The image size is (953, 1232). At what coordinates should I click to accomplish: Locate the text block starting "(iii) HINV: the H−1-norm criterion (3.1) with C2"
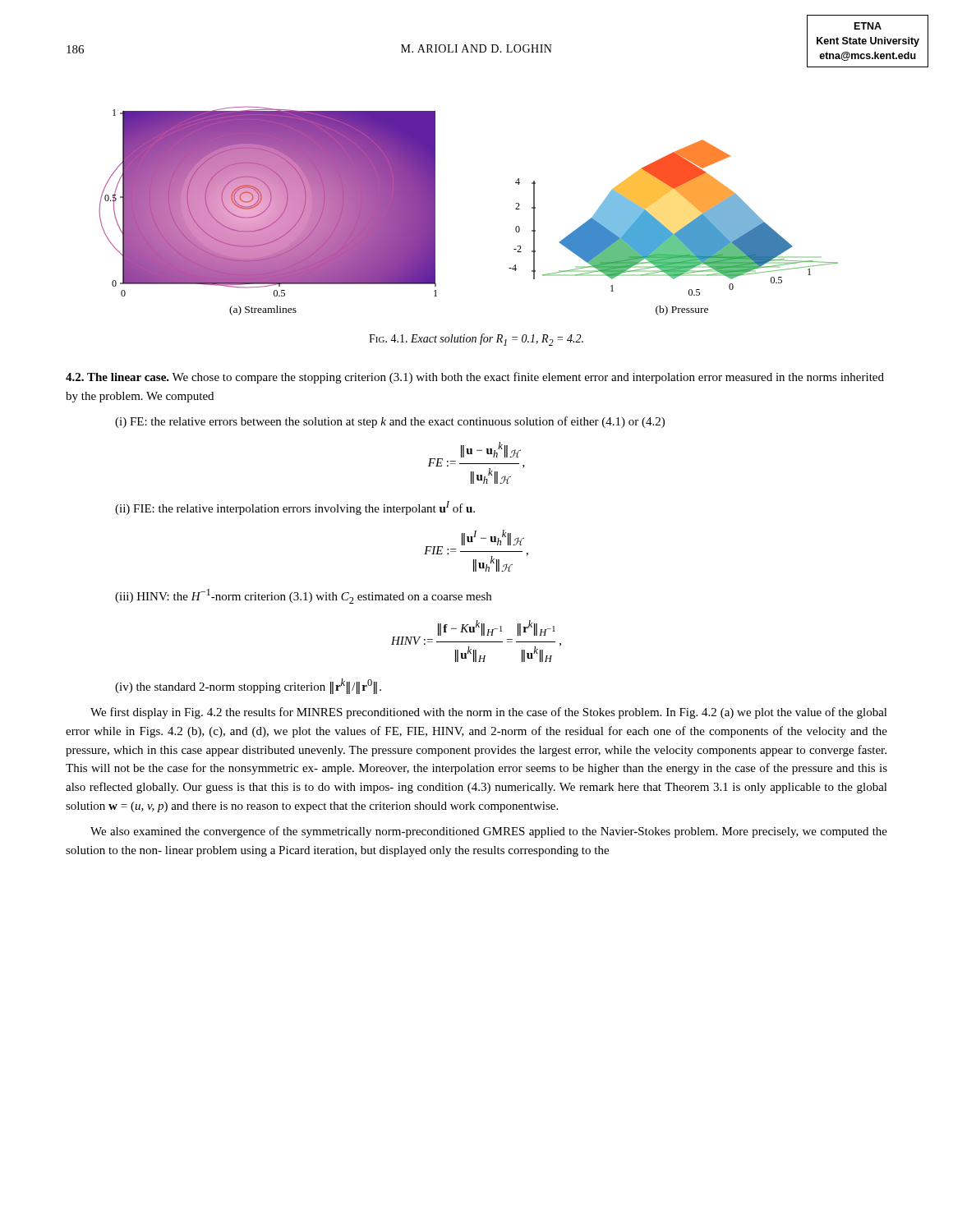[x=303, y=596]
